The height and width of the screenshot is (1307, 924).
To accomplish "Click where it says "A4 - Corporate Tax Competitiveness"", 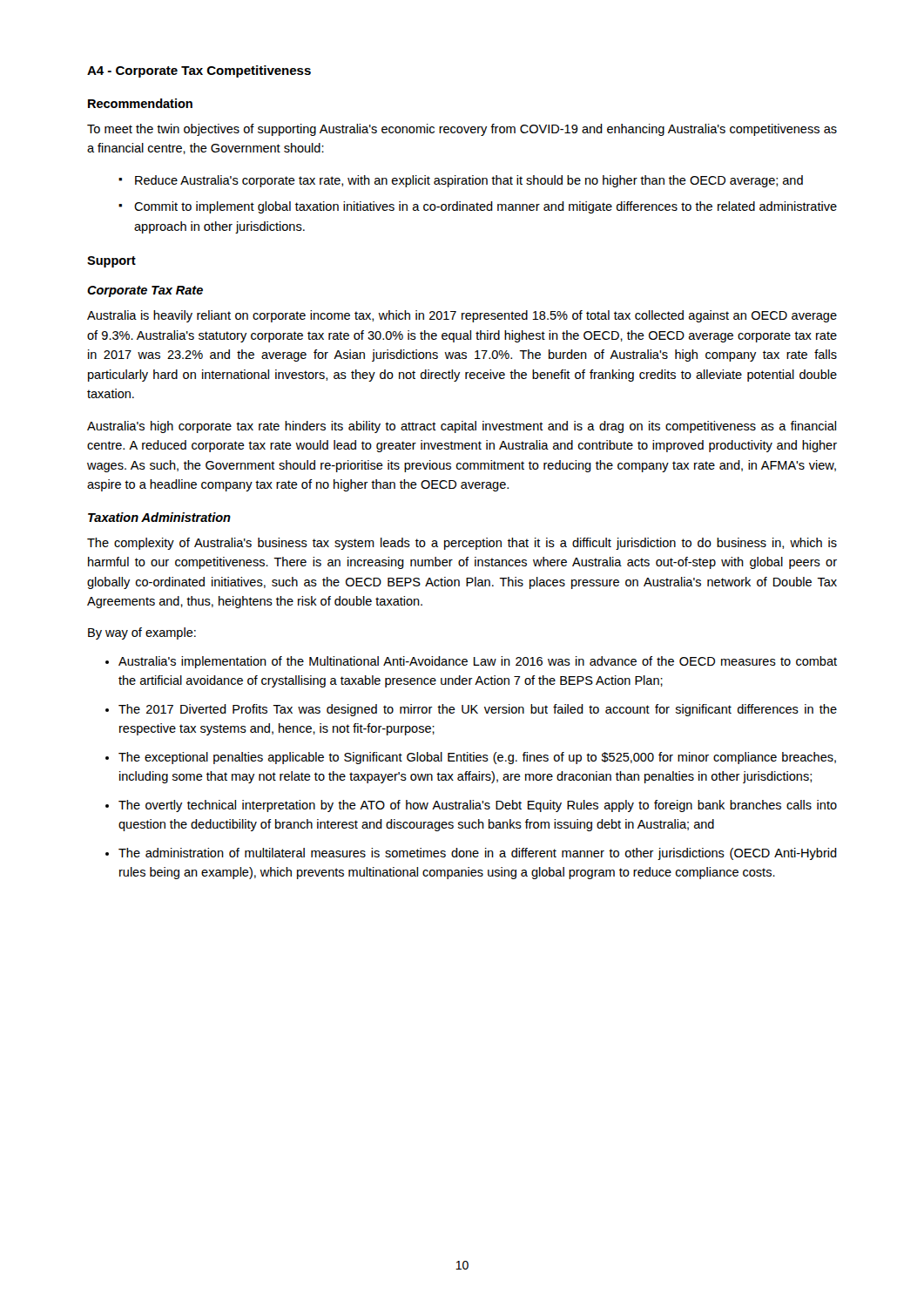I will [x=199, y=70].
